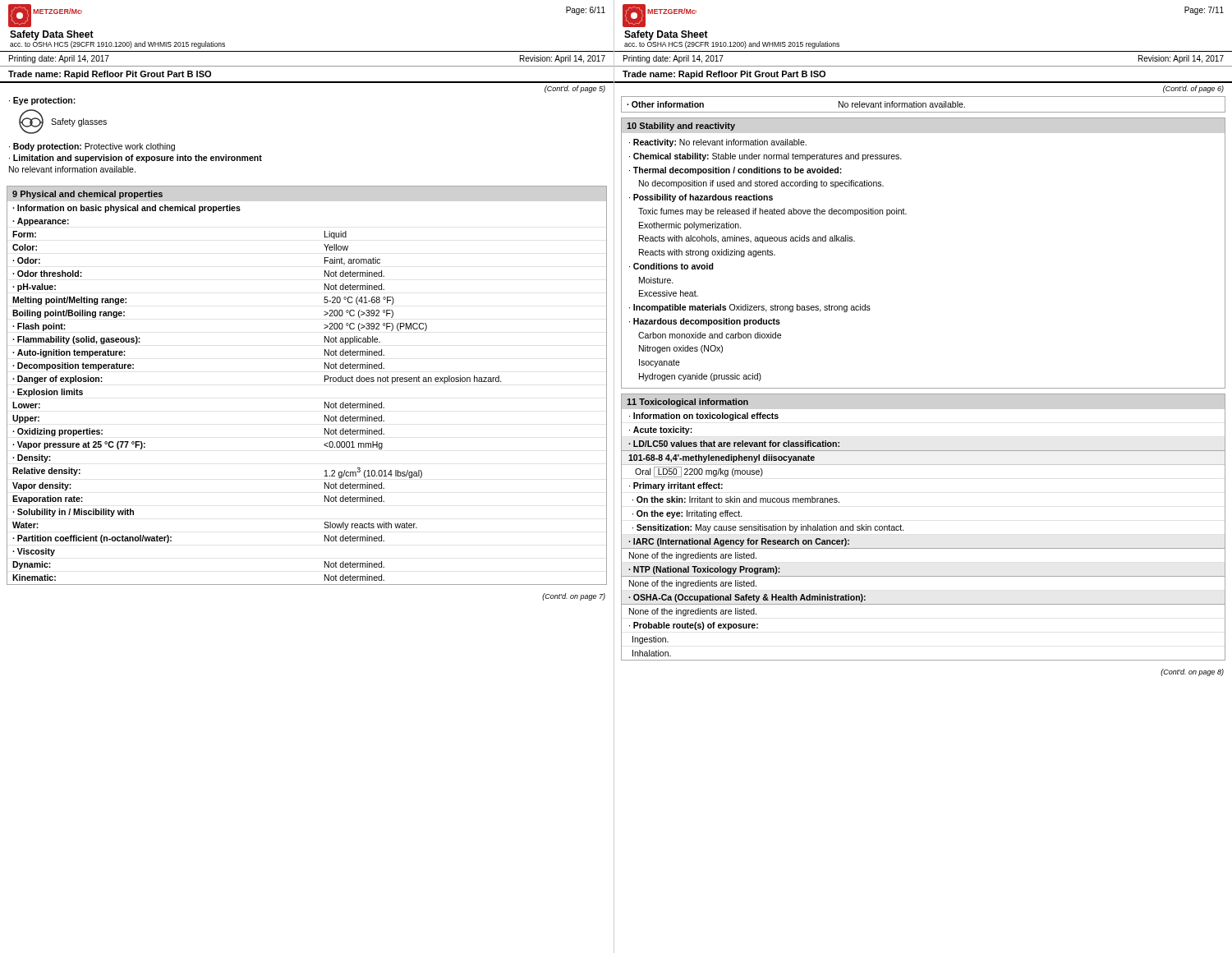Select the table that reads "Faint, aromatic"
Viewport: 1232px width, 953px height.
[x=307, y=399]
